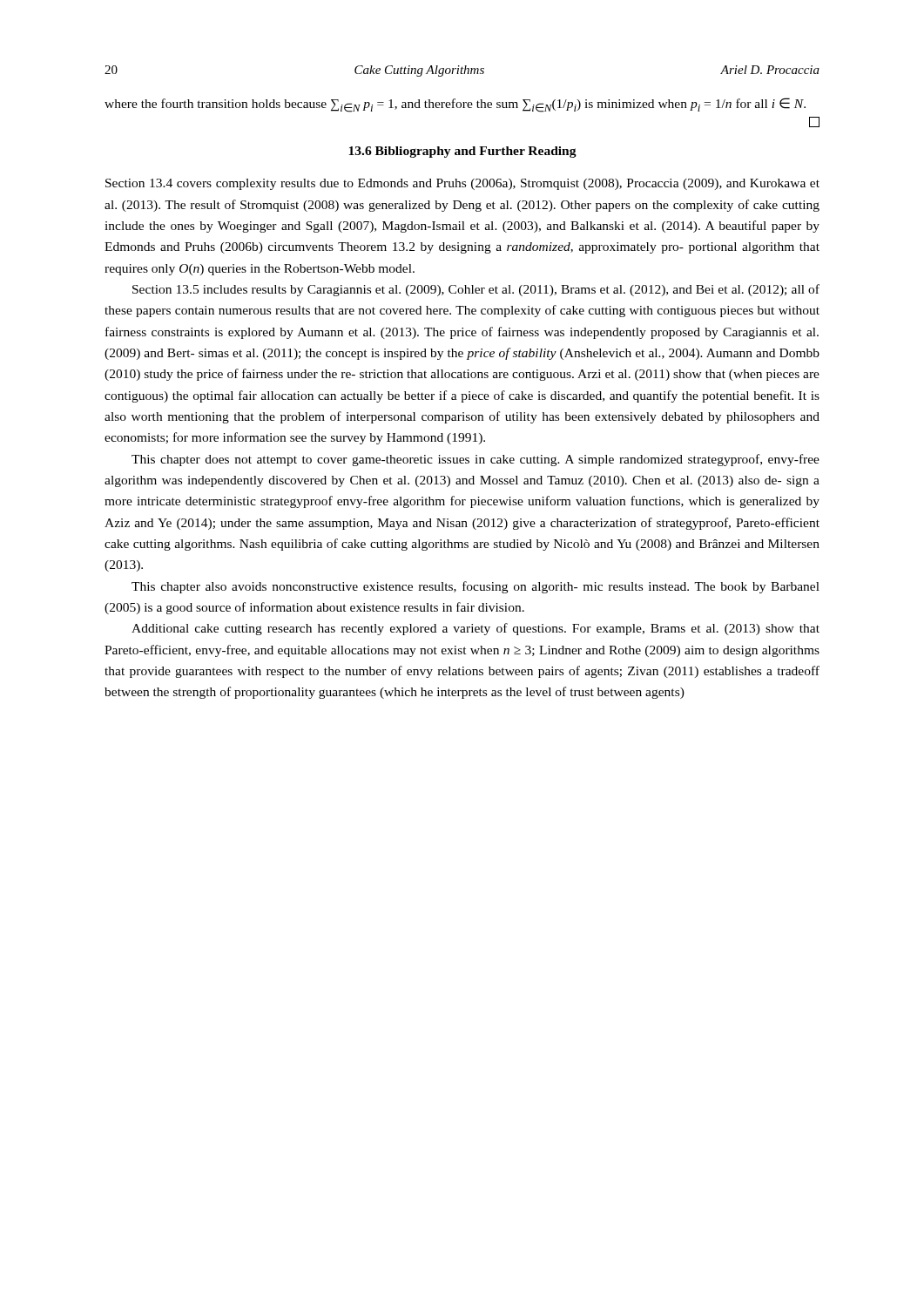This screenshot has height=1307, width=924.
Task: Point to the block beginning "Section 13.5 includes results by Caragiannis et al."
Action: click(462, 364)
